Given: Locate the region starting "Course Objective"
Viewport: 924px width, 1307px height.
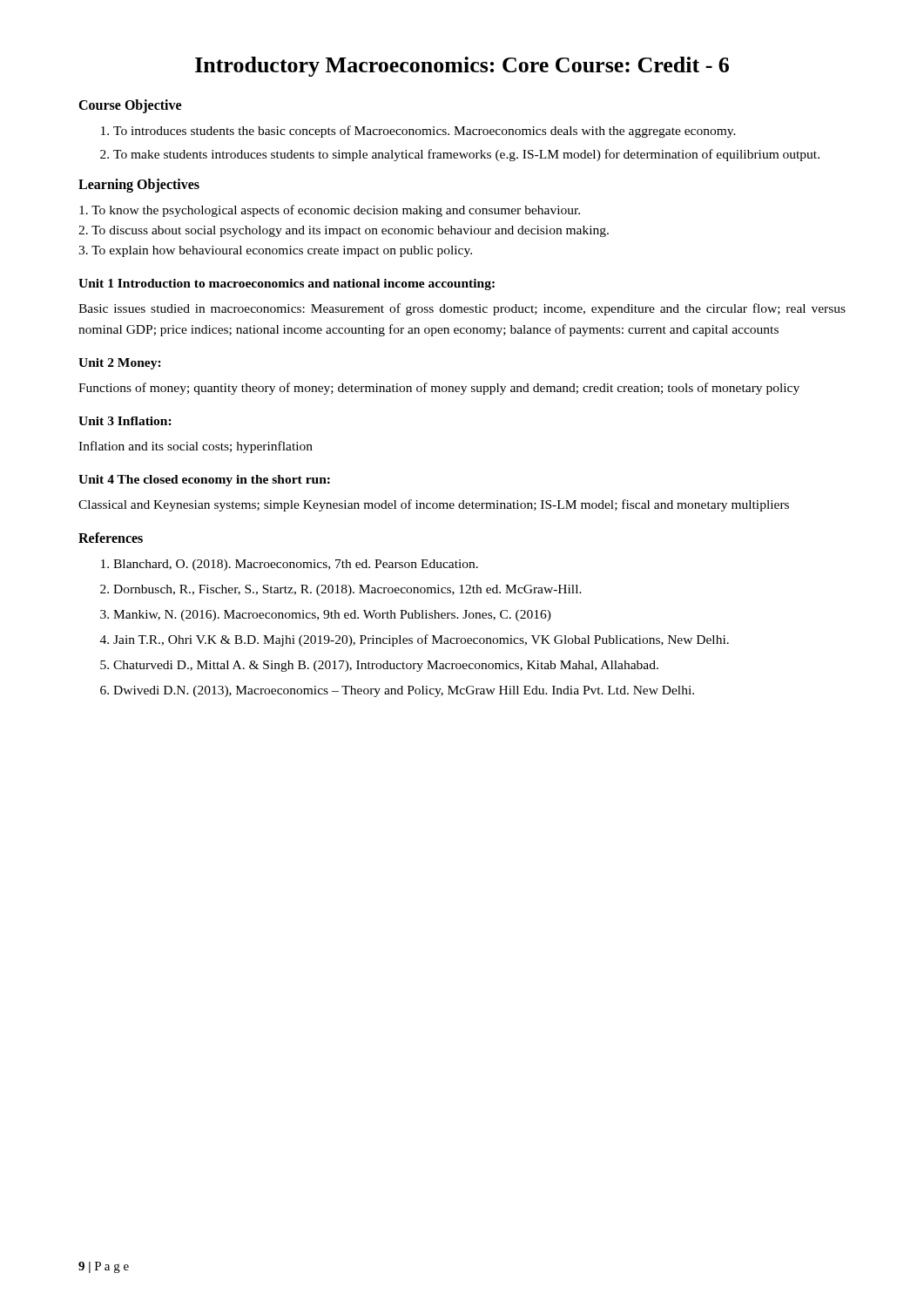Looking at the screenshot, I should (130, 106).
